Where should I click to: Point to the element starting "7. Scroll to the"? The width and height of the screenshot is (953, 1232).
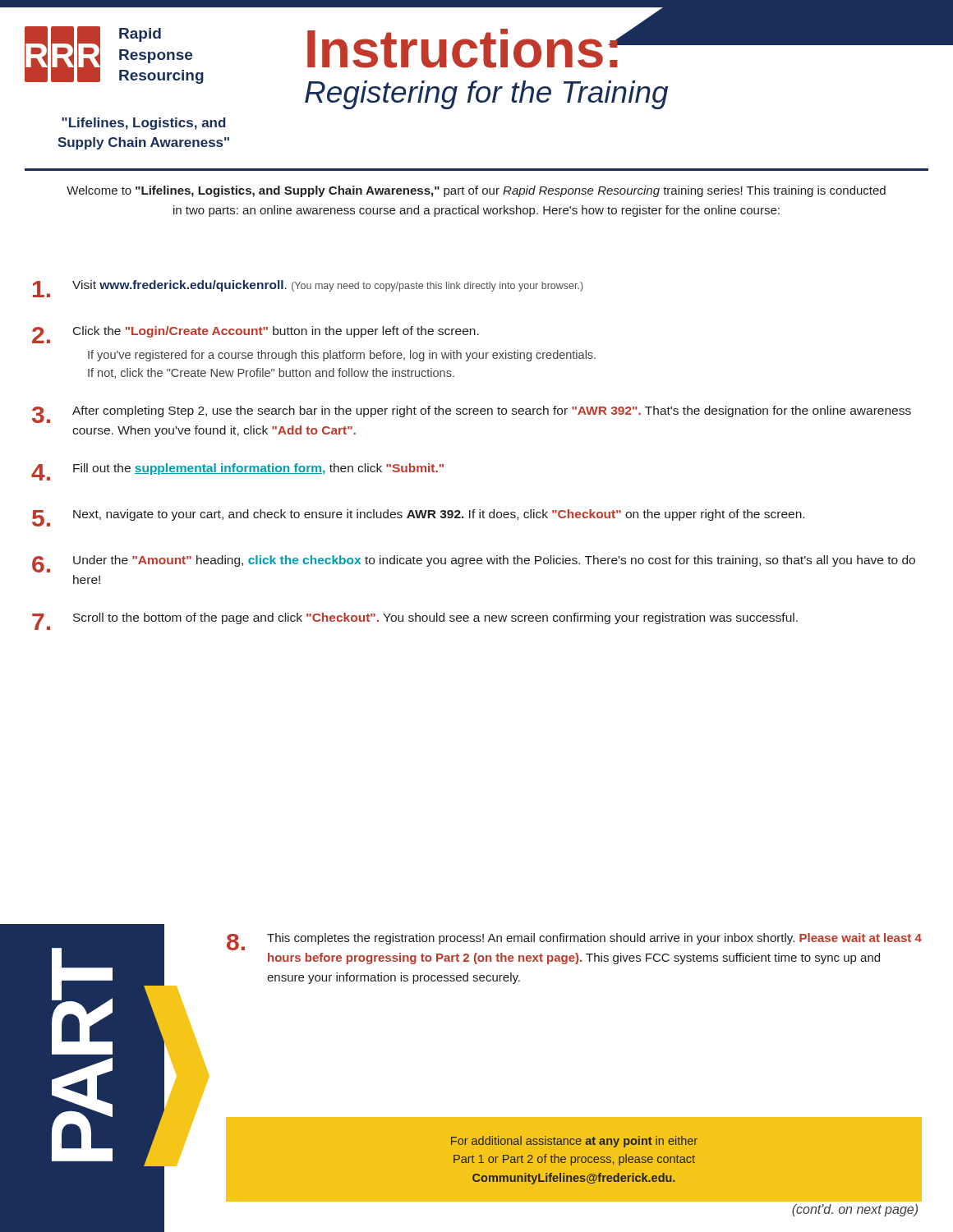click(x=415, y=622)
